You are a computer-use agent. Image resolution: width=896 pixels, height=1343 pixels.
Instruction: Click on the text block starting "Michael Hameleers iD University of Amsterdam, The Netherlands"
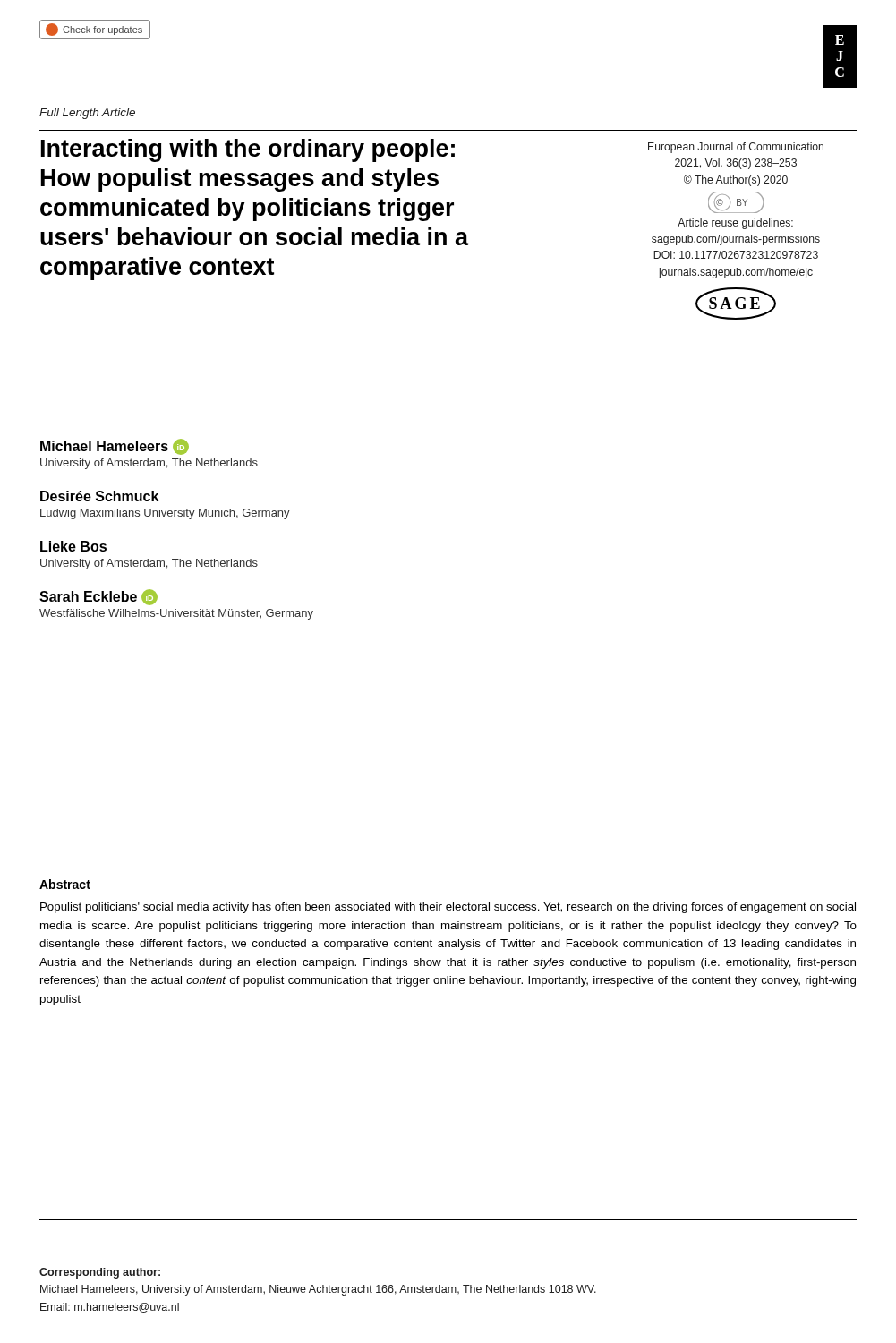coord(115,447)
